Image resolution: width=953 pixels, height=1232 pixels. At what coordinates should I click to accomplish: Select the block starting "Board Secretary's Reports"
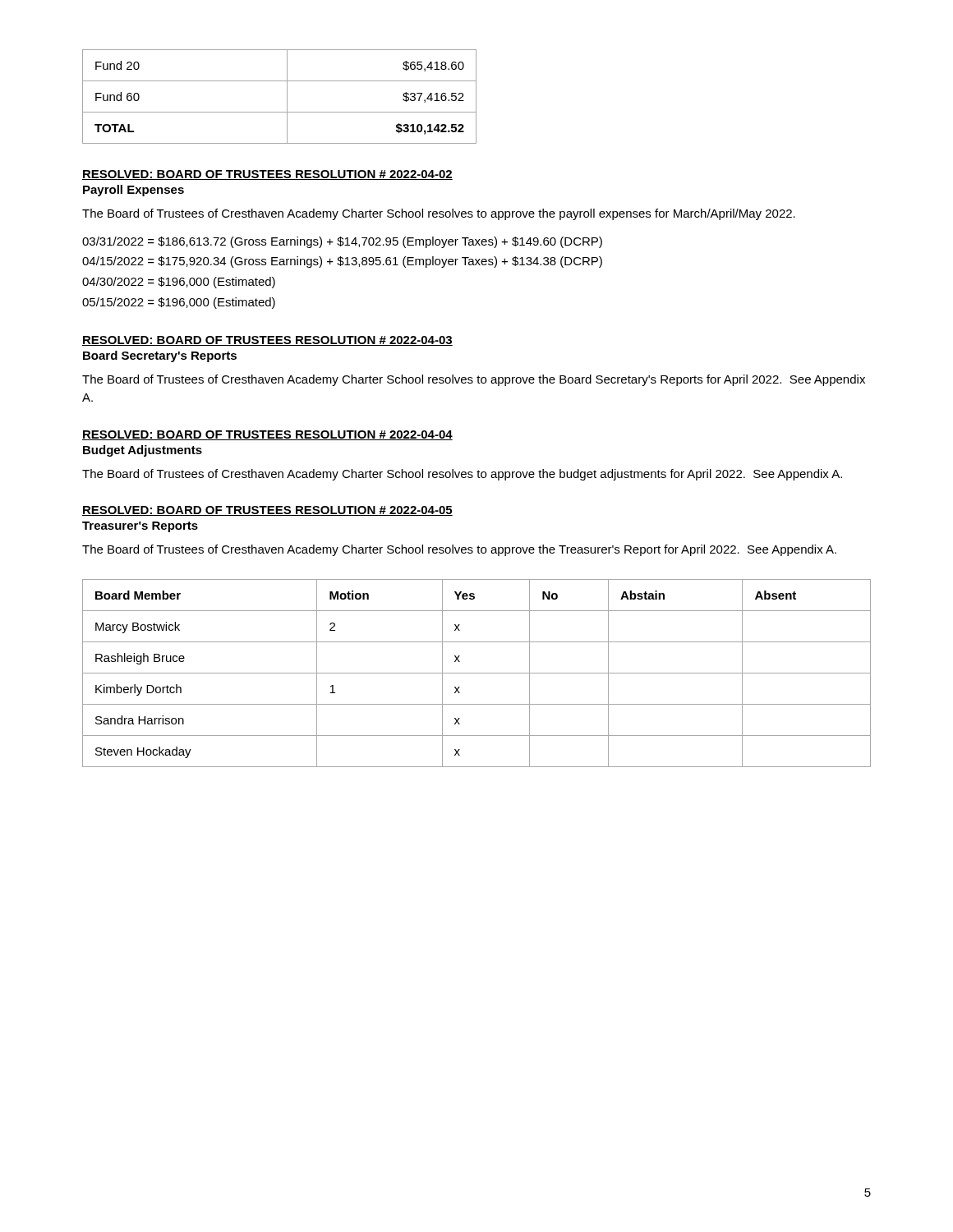[x=160, y=355]
